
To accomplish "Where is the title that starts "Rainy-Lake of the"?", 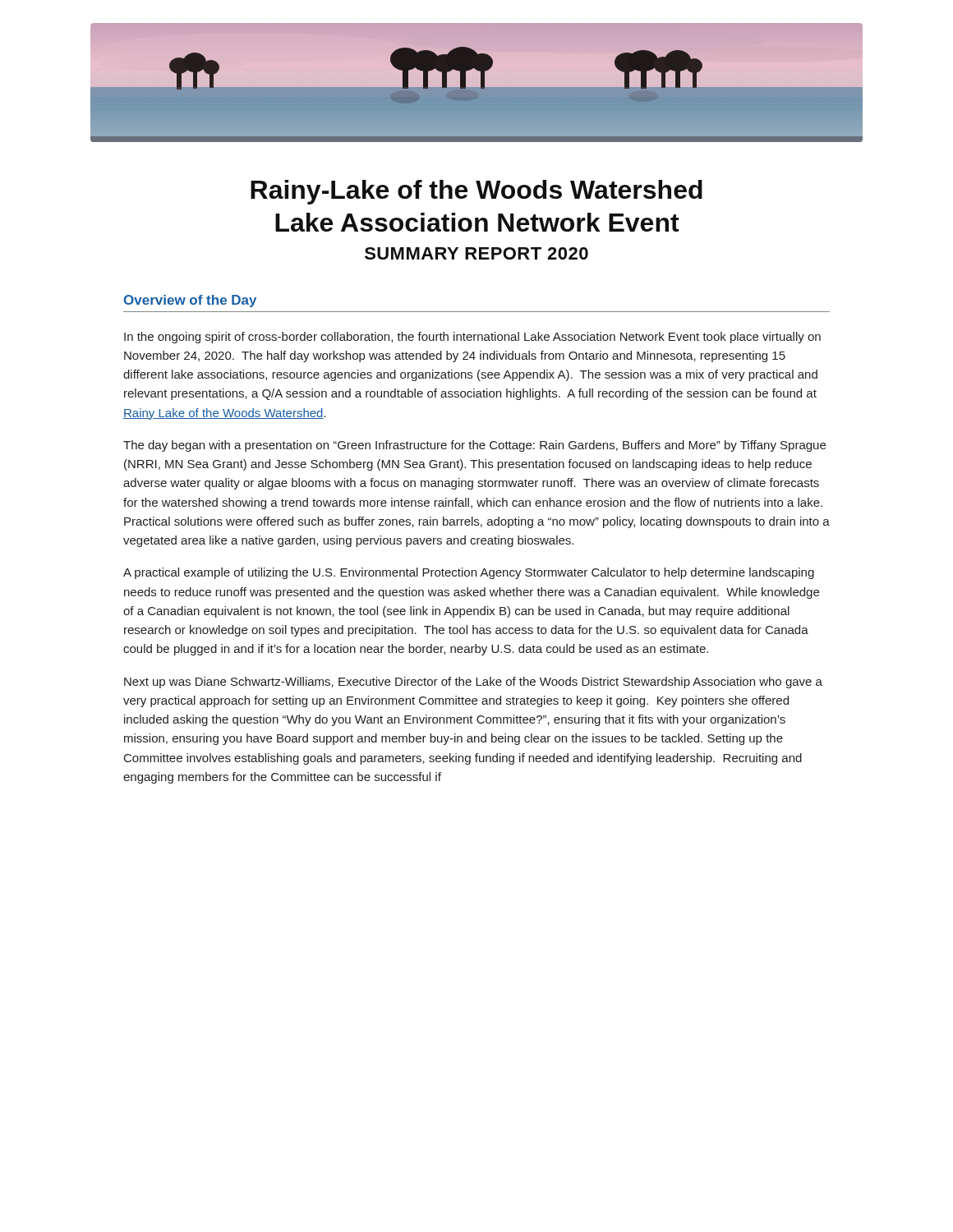I will [476, 220].
